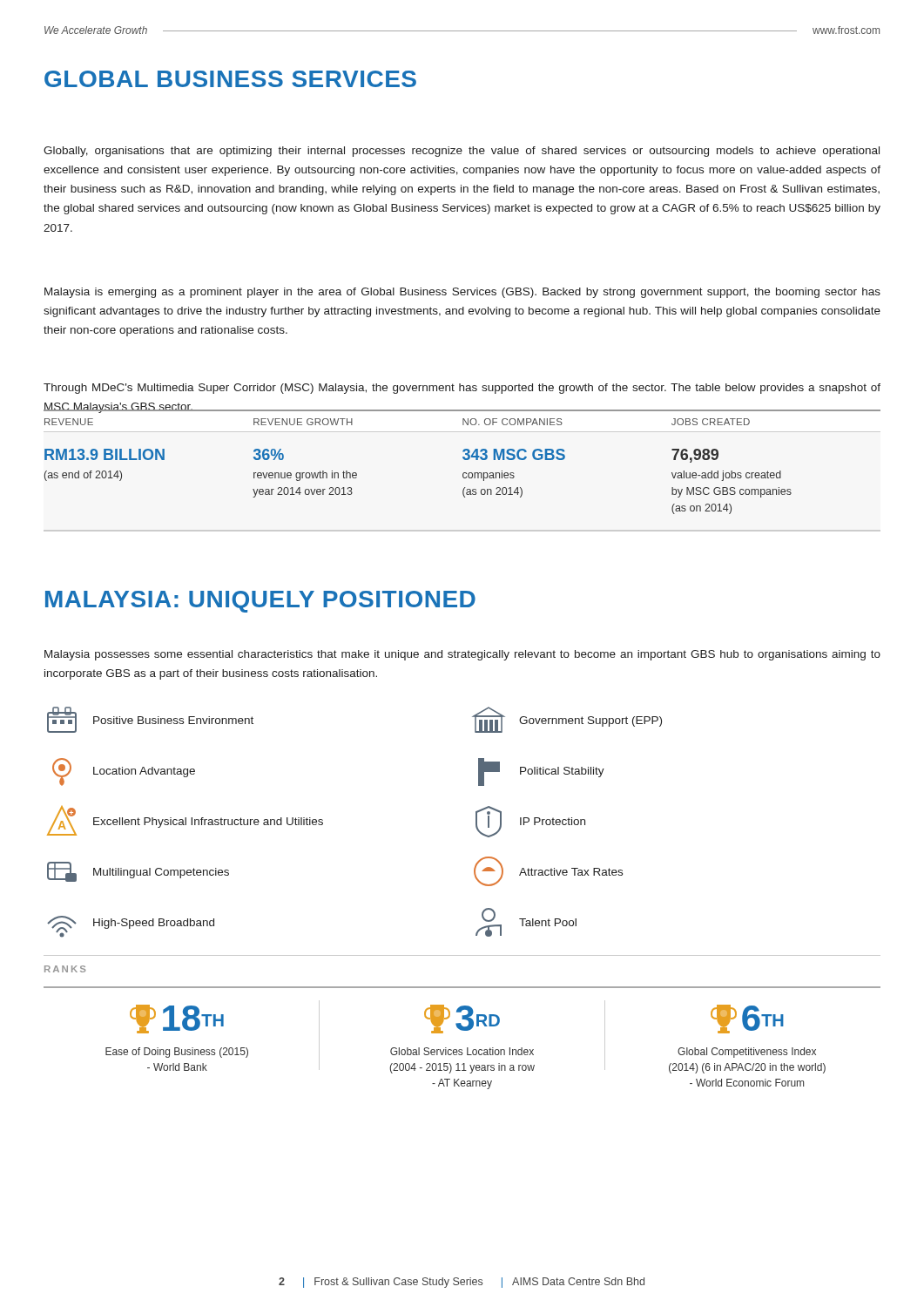Click on the title with the text "MALAYSIA: UNIQUELY POSITIONED"
The height and width of the screenshot is (1307, 924).
click(462, 599)
